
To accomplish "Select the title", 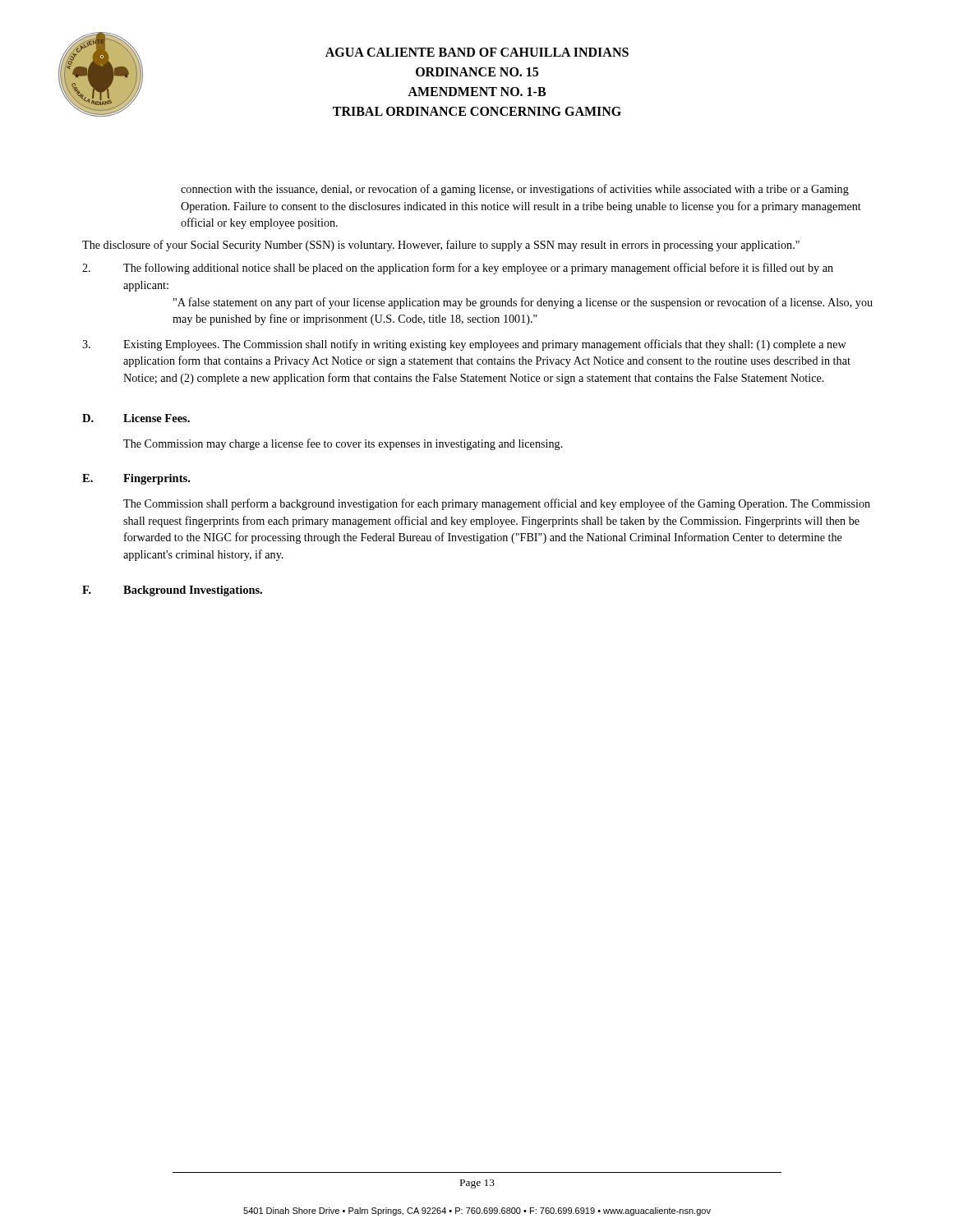I will click(477, 82).
